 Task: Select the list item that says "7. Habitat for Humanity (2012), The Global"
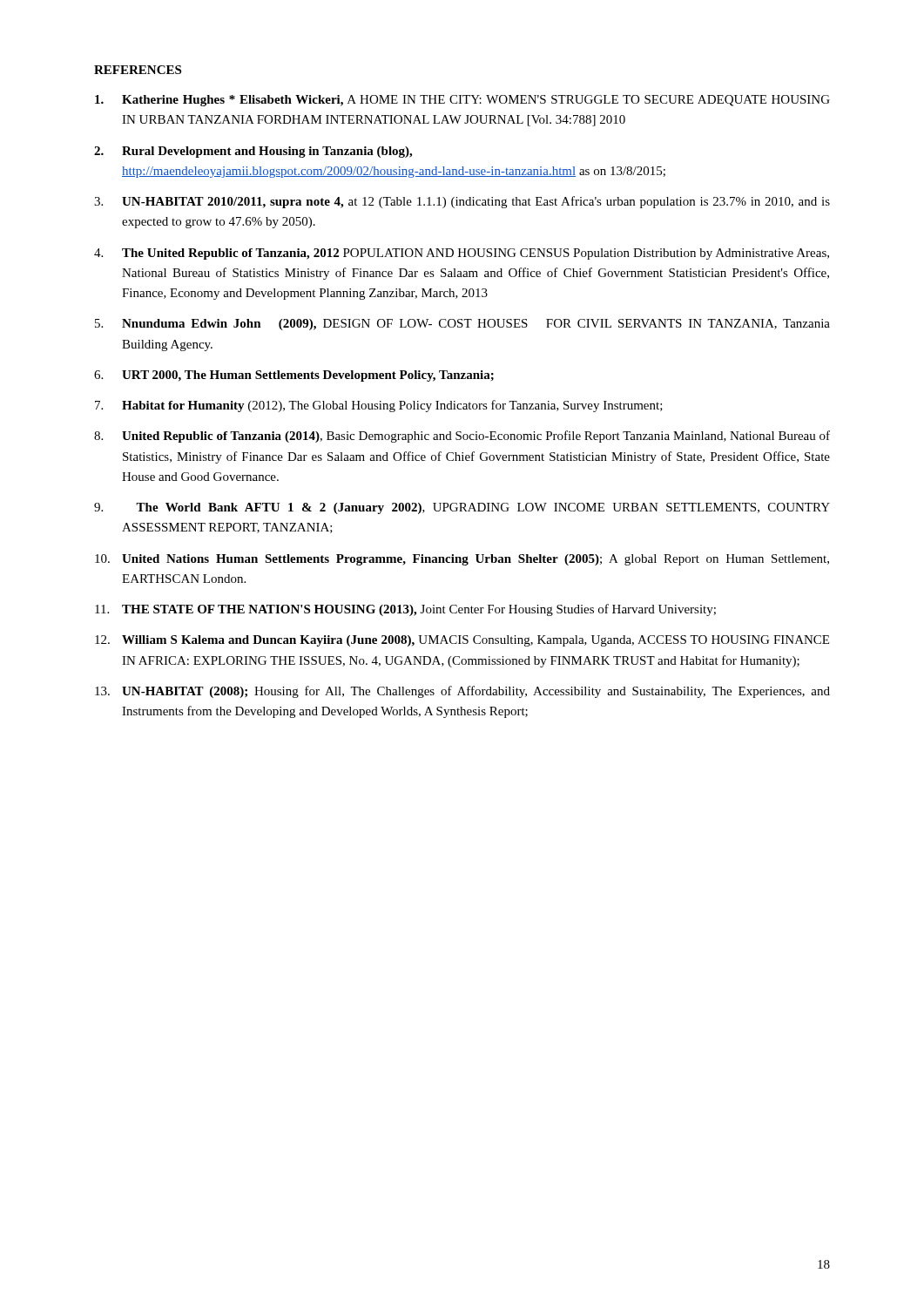[462, 406]
